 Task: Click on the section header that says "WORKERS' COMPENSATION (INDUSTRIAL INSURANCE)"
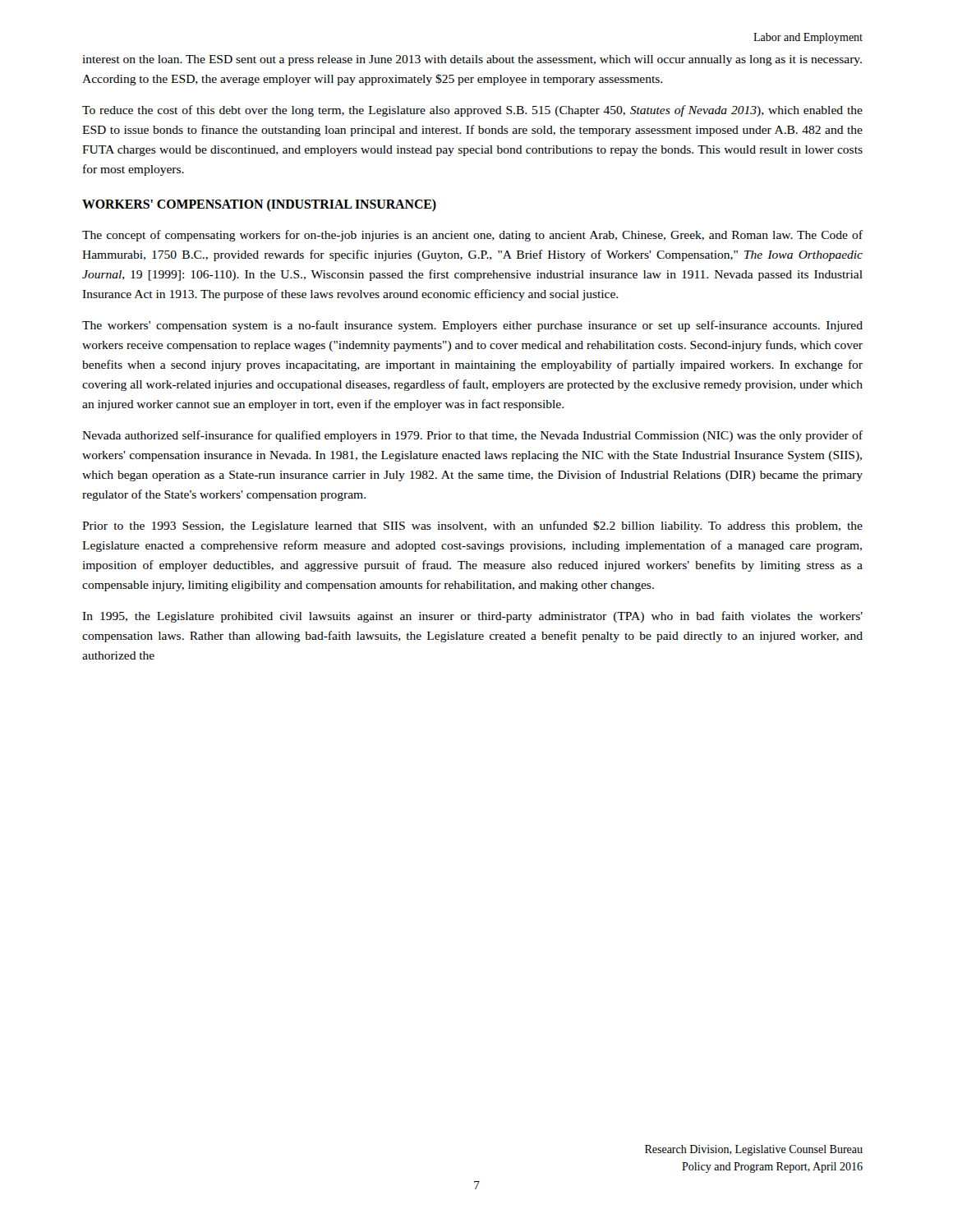tap(259, 204)
